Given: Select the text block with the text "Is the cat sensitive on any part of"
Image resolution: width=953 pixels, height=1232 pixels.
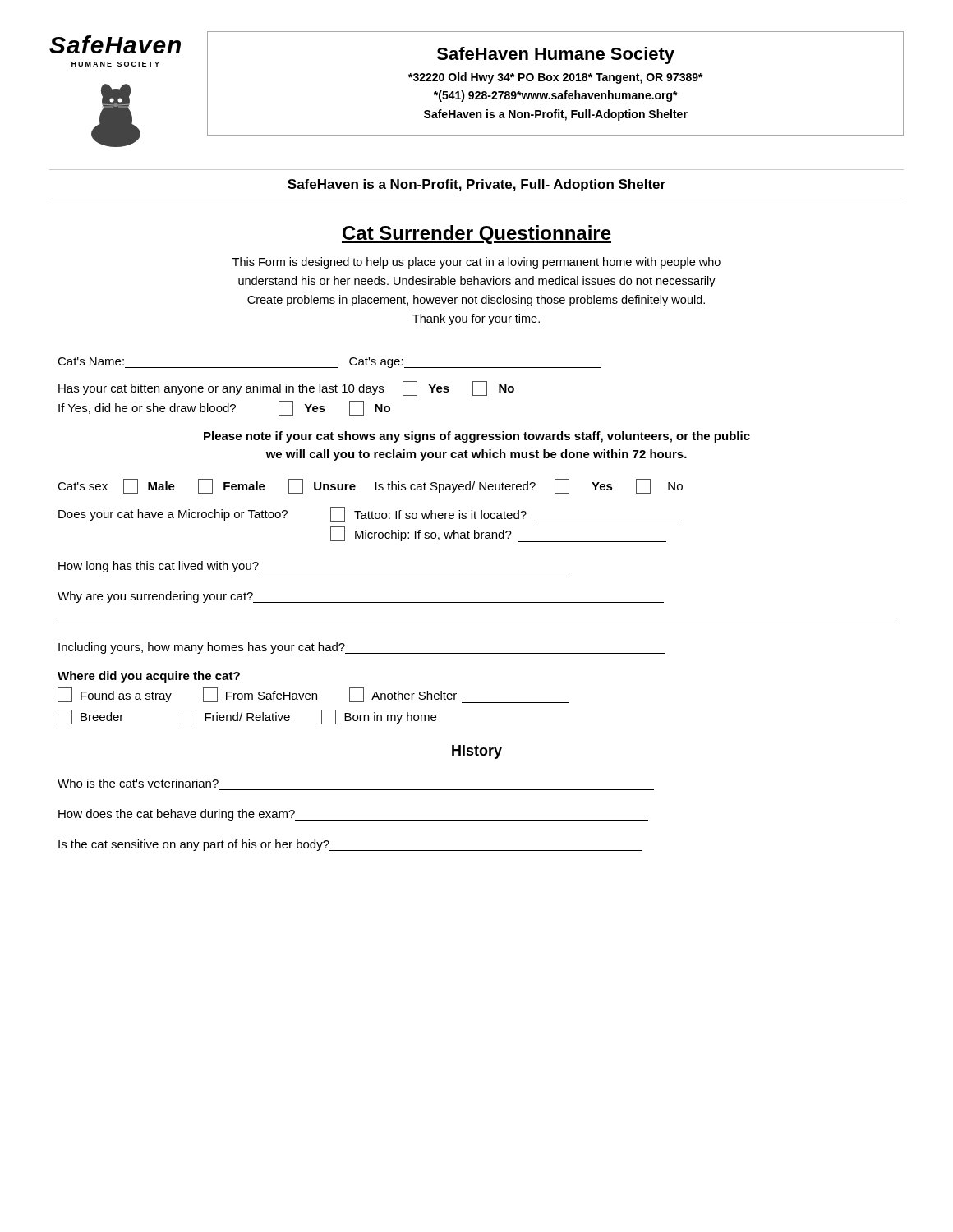Looking at the screenshot, I should tap(350, 843).
